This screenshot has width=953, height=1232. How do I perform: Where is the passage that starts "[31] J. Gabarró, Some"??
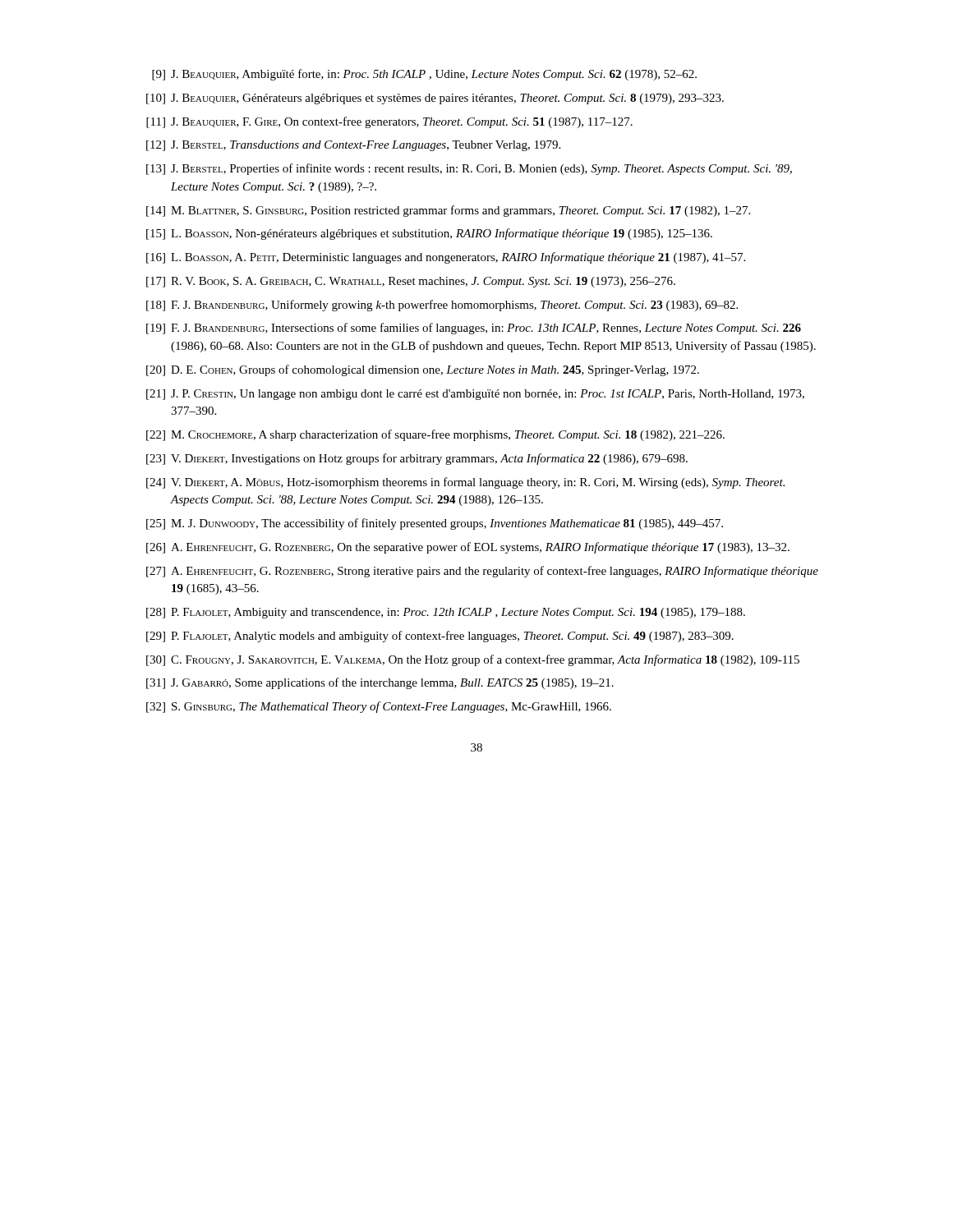pos(476,683)
